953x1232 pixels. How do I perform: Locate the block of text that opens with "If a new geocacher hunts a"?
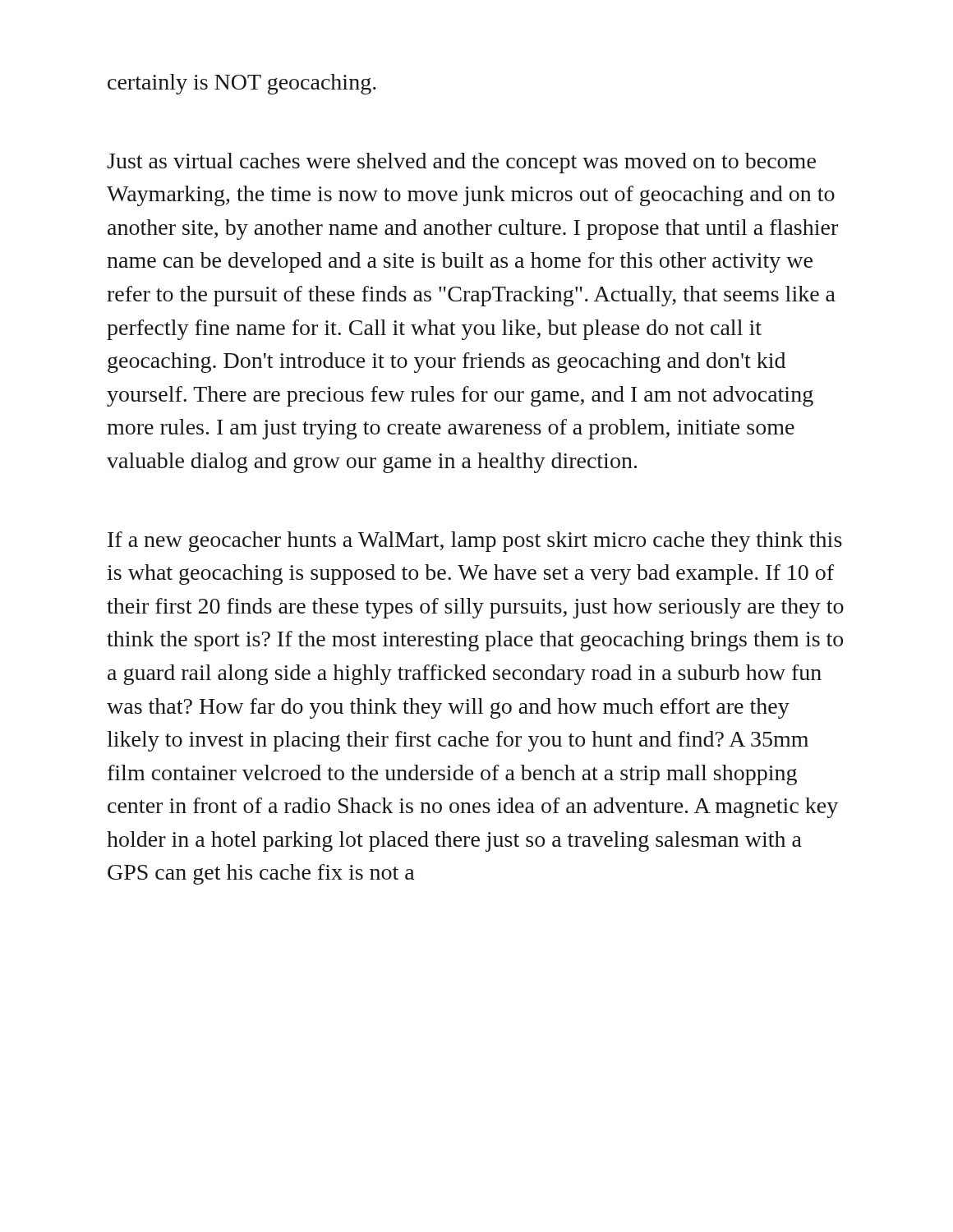tap(475, 706)
